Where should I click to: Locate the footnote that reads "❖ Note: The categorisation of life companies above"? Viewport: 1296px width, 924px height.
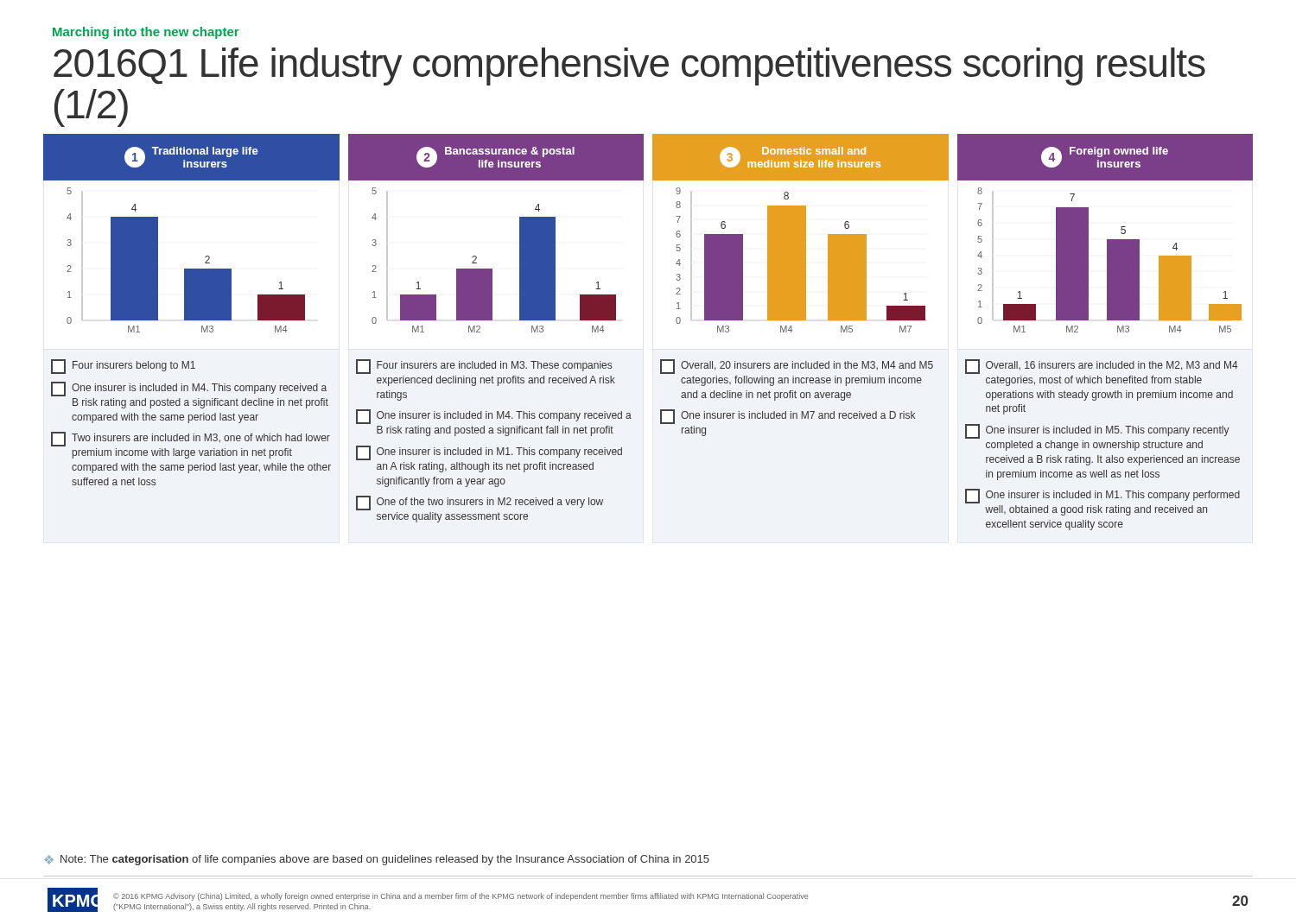(376, 860)
